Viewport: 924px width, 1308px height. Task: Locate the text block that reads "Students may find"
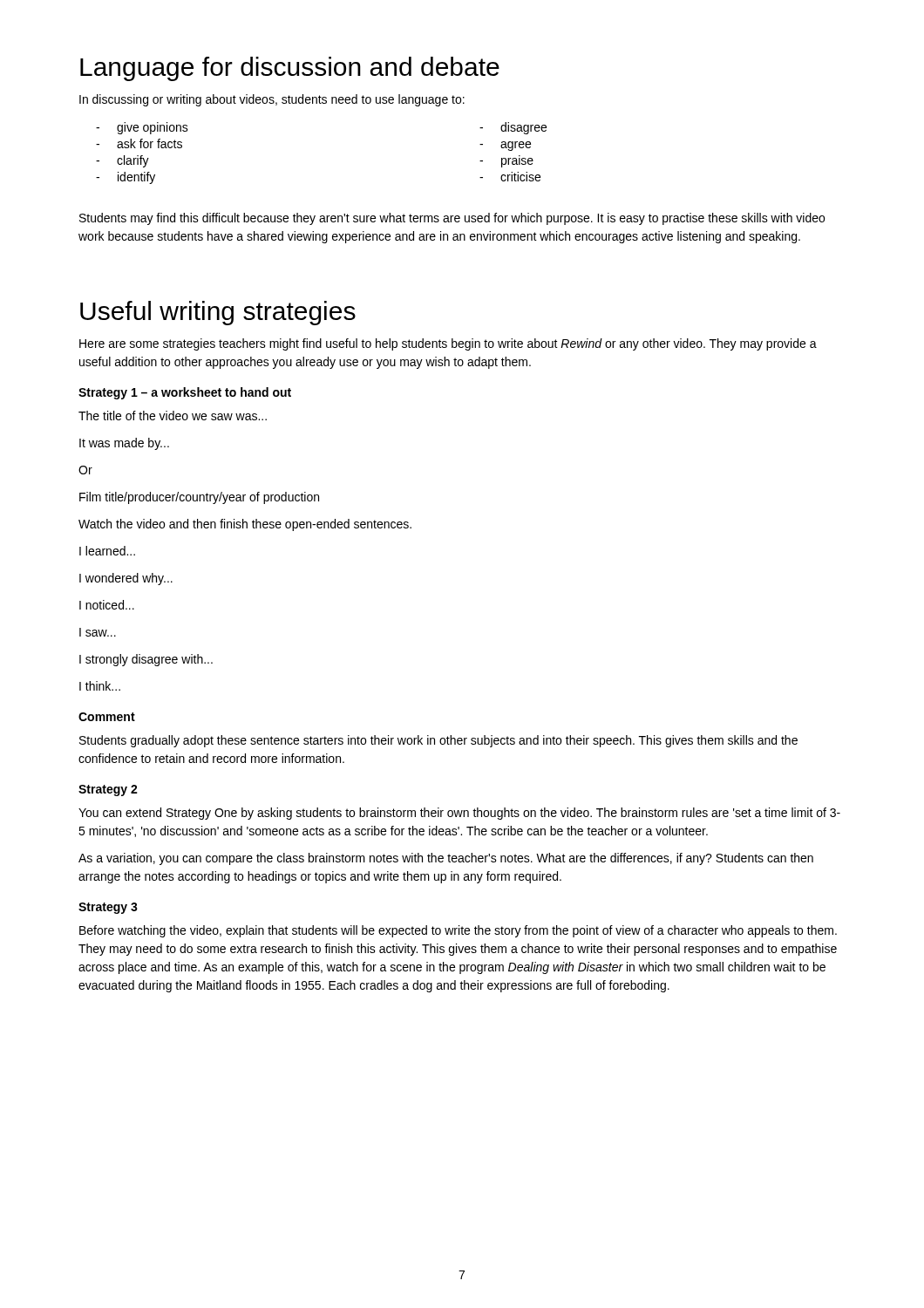(x=462, y=228)
